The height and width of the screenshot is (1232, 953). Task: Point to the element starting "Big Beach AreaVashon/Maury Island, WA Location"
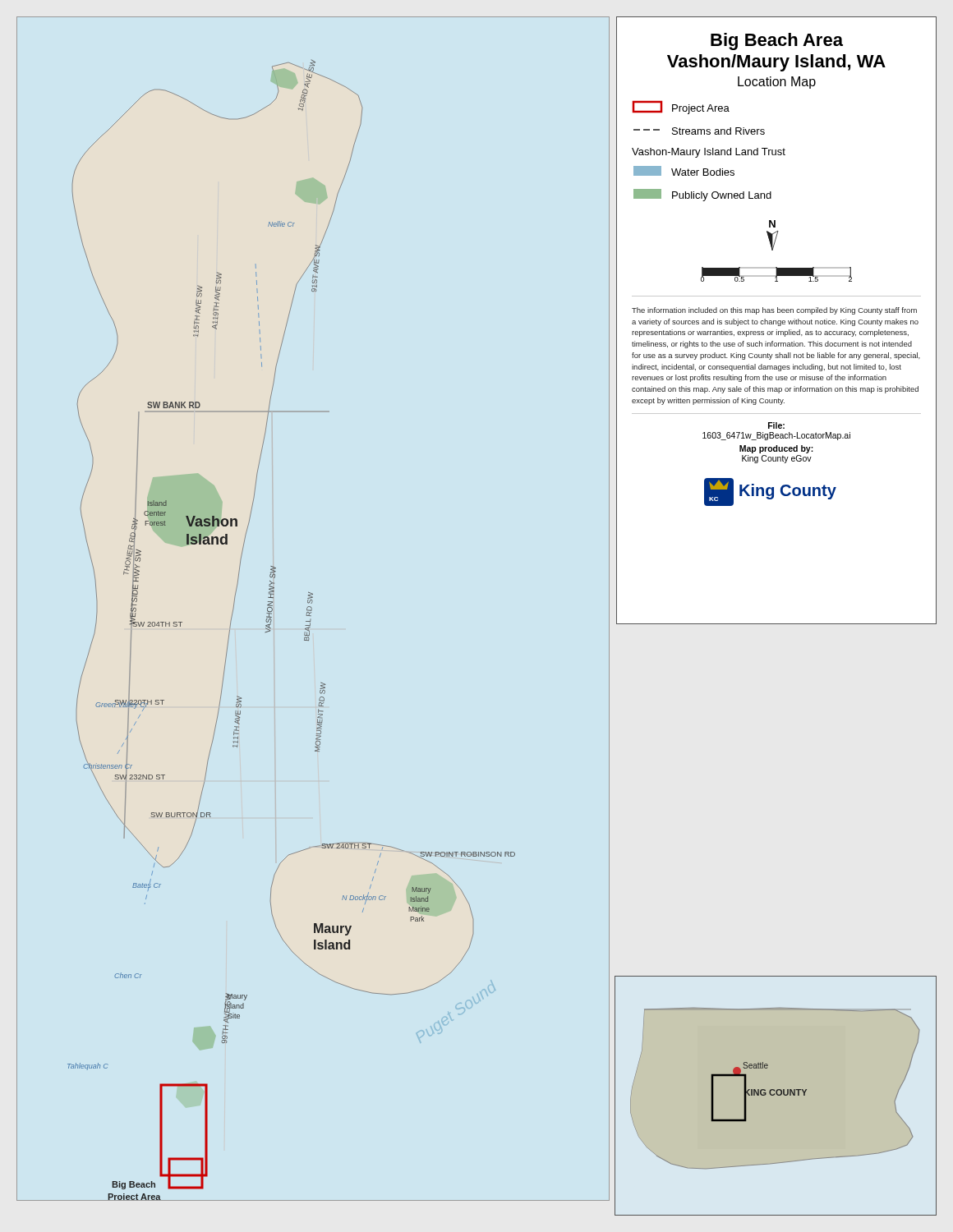pos(776,270)
